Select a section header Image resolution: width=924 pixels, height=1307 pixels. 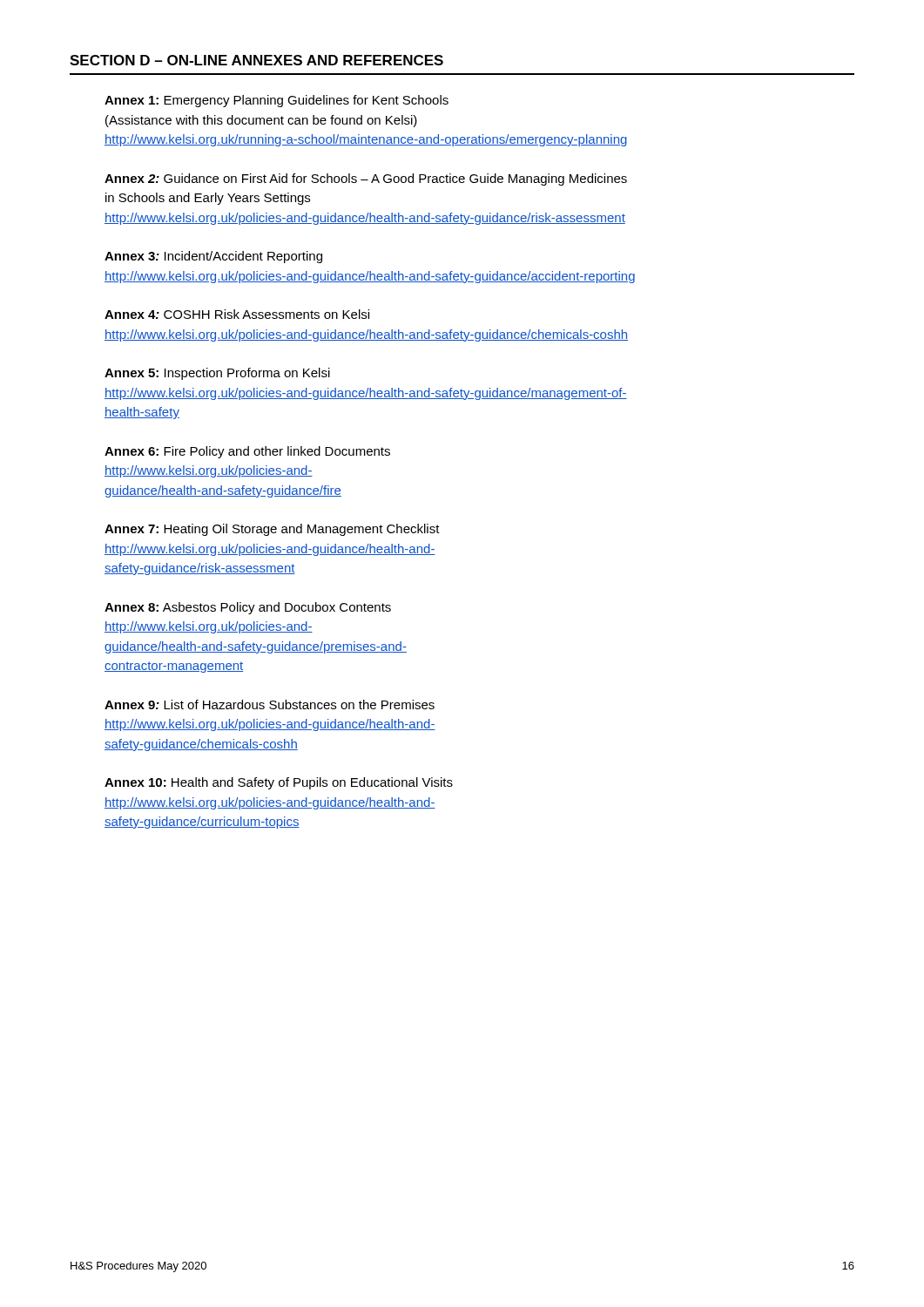[257, 61]
